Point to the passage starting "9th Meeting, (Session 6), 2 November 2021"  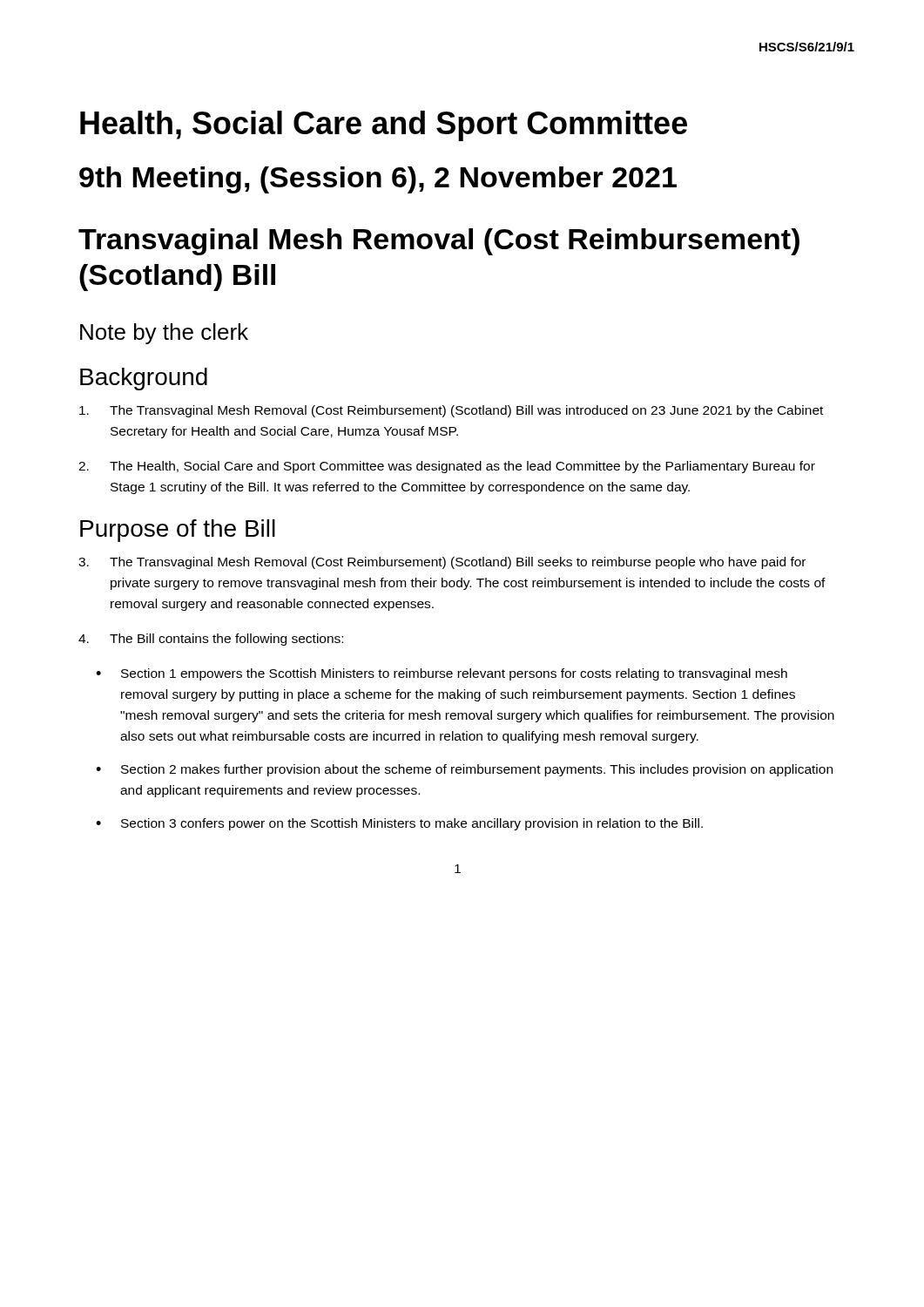(458, 177)
